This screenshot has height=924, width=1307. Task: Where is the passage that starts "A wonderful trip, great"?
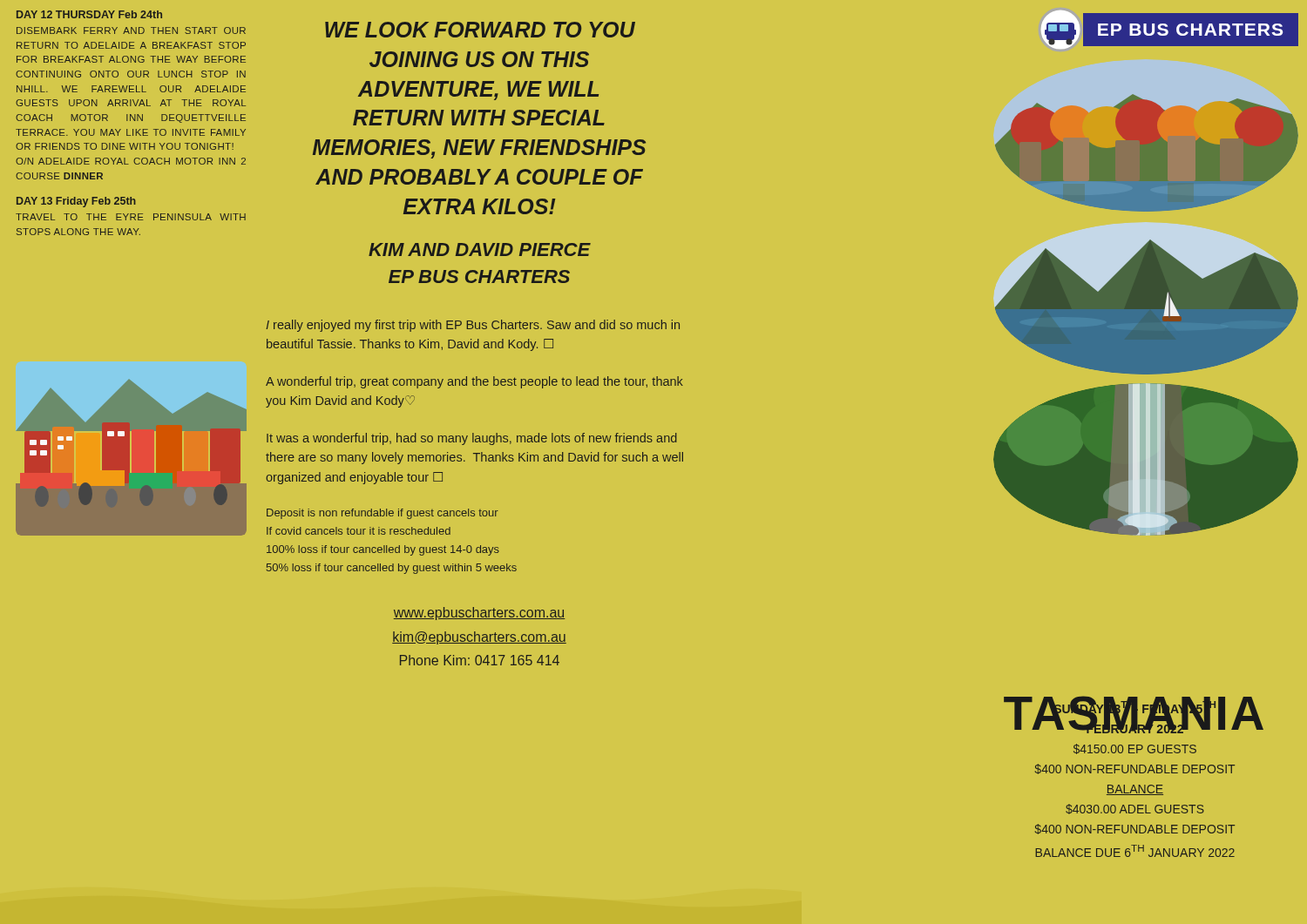pos(474,391)
